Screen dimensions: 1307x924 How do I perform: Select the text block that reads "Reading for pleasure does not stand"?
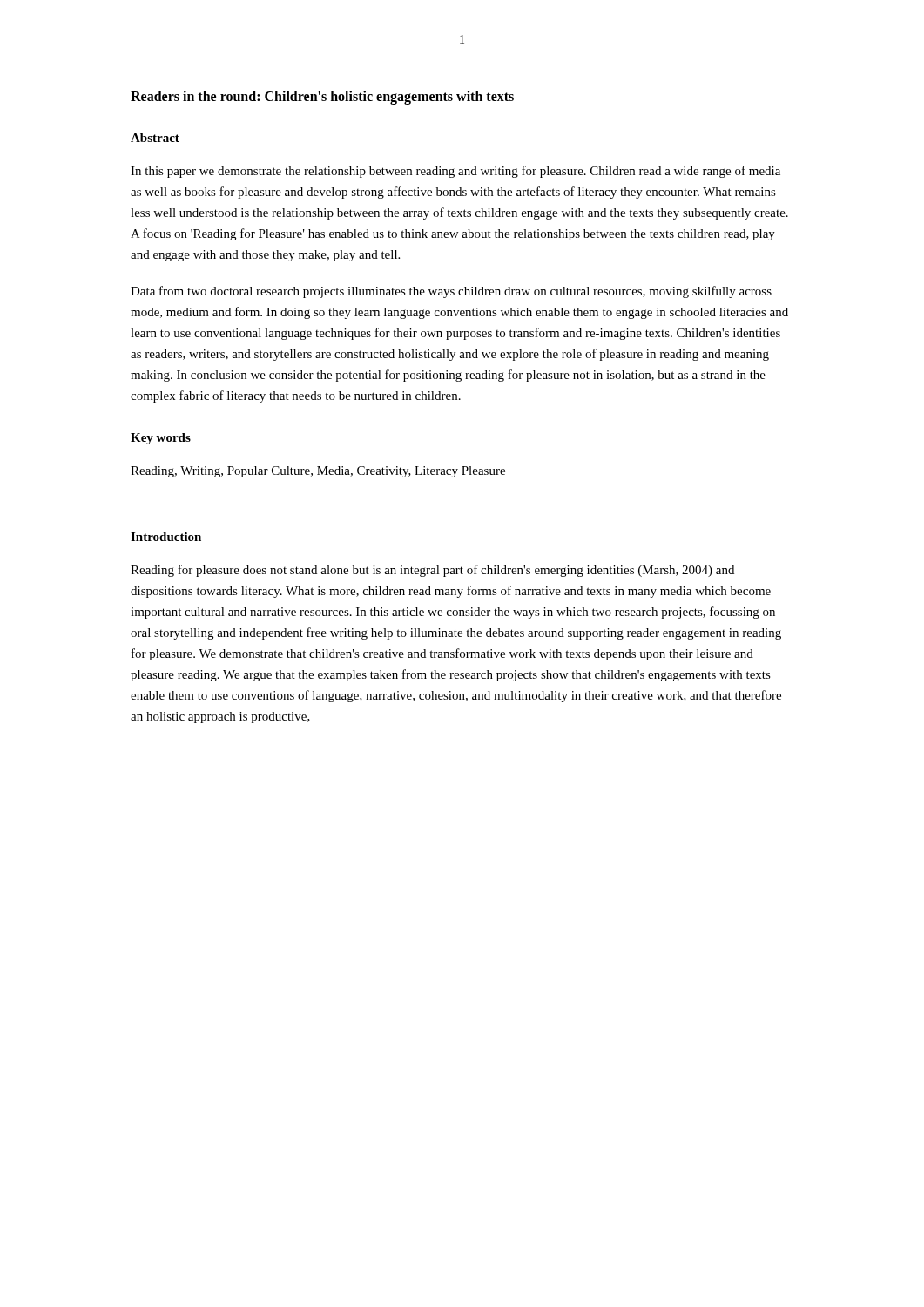[x=456, y=643]
